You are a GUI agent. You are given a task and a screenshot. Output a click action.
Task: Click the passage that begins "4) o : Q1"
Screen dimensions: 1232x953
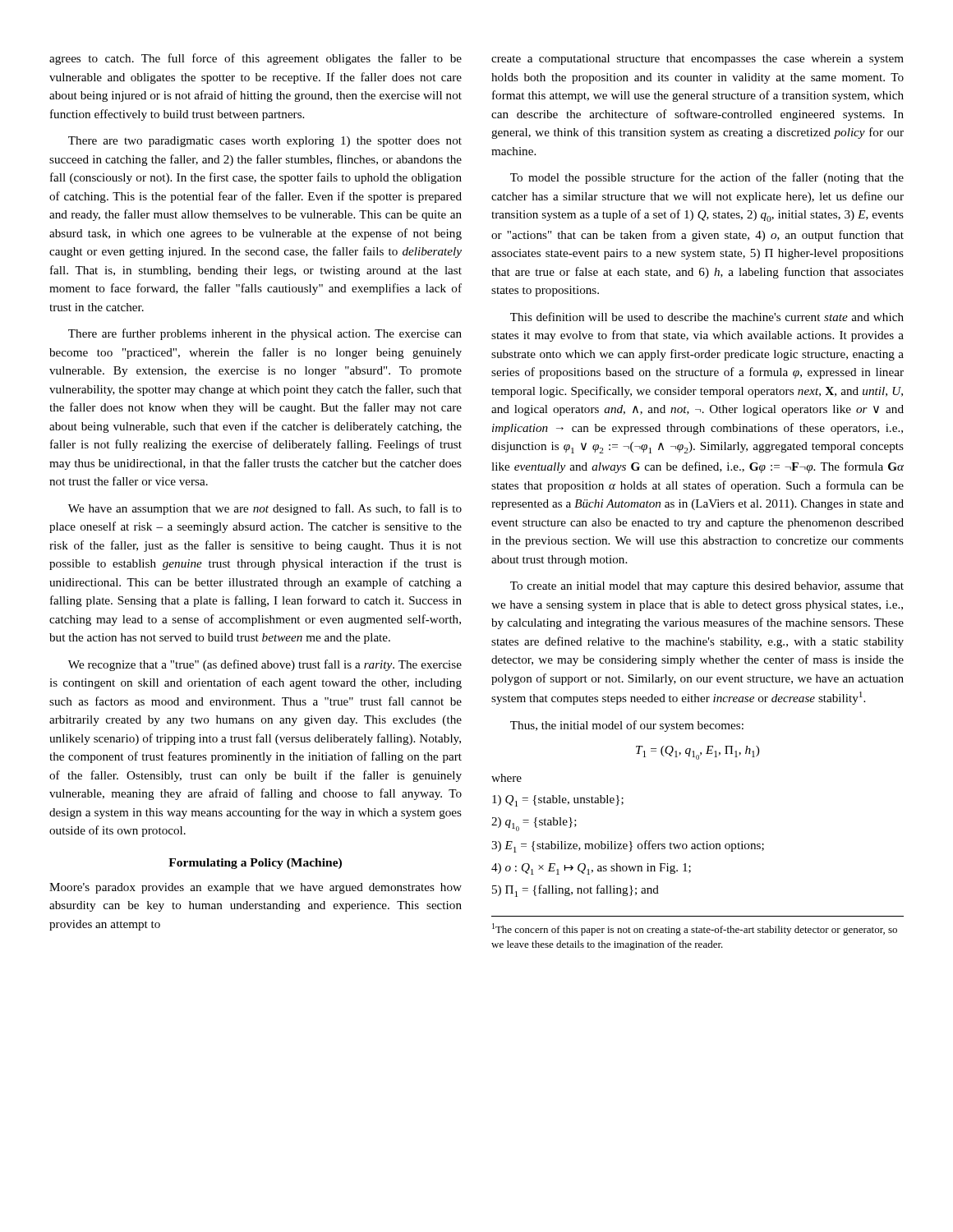coord(591,868)
